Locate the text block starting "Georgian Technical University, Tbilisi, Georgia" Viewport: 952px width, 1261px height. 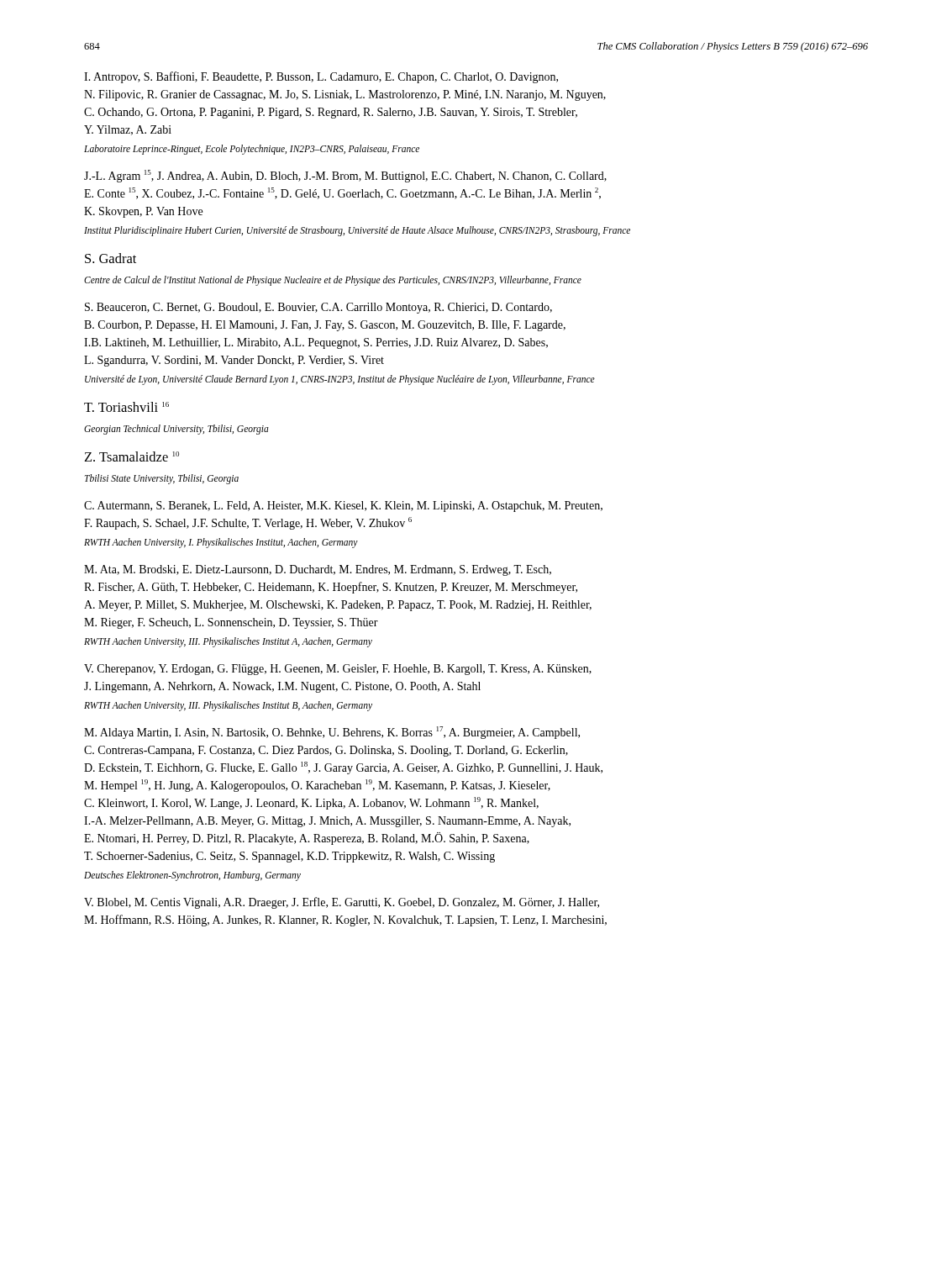pyautogui.click(x=176, y=429)
